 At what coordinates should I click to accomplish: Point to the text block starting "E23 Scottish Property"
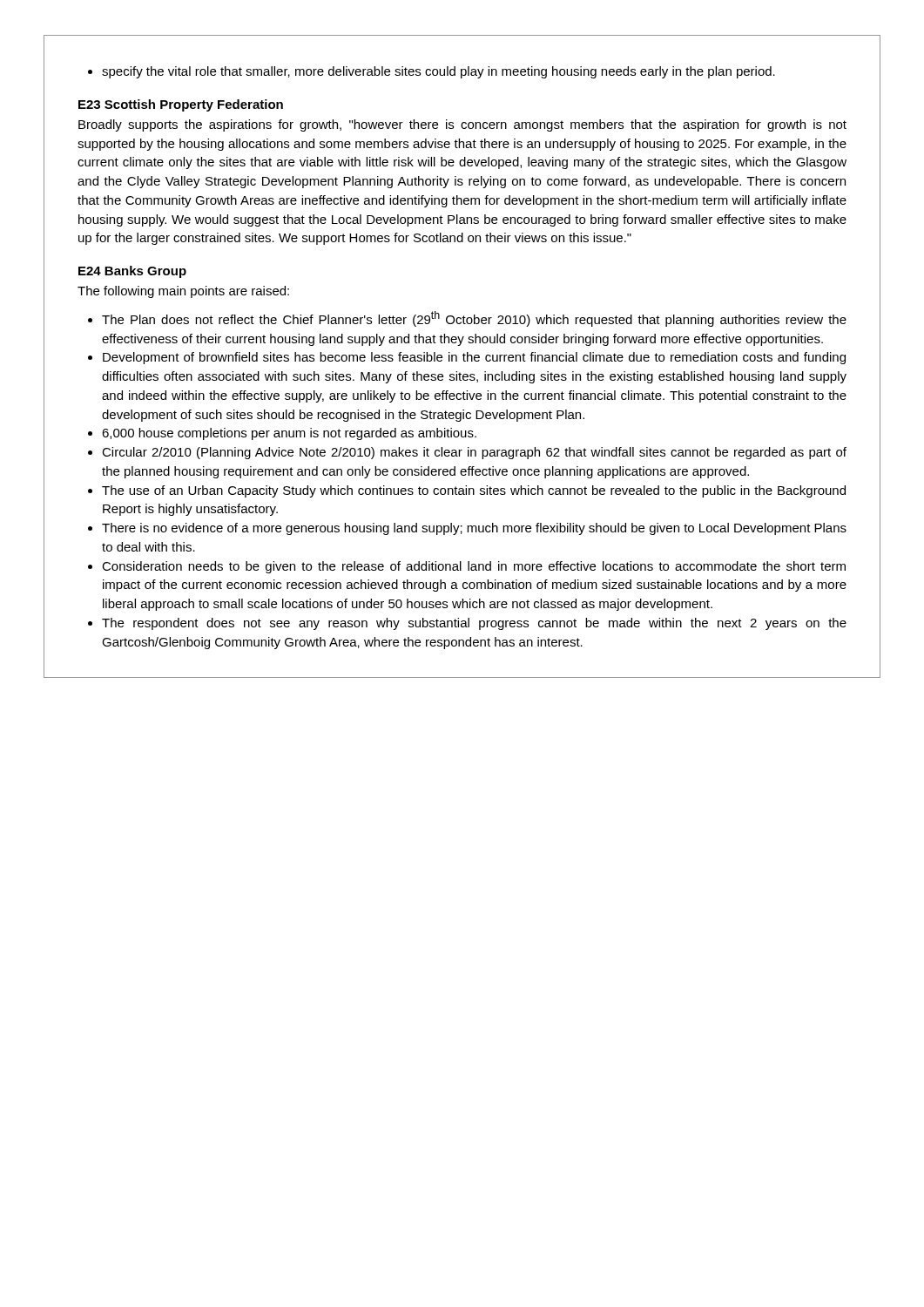181,104
